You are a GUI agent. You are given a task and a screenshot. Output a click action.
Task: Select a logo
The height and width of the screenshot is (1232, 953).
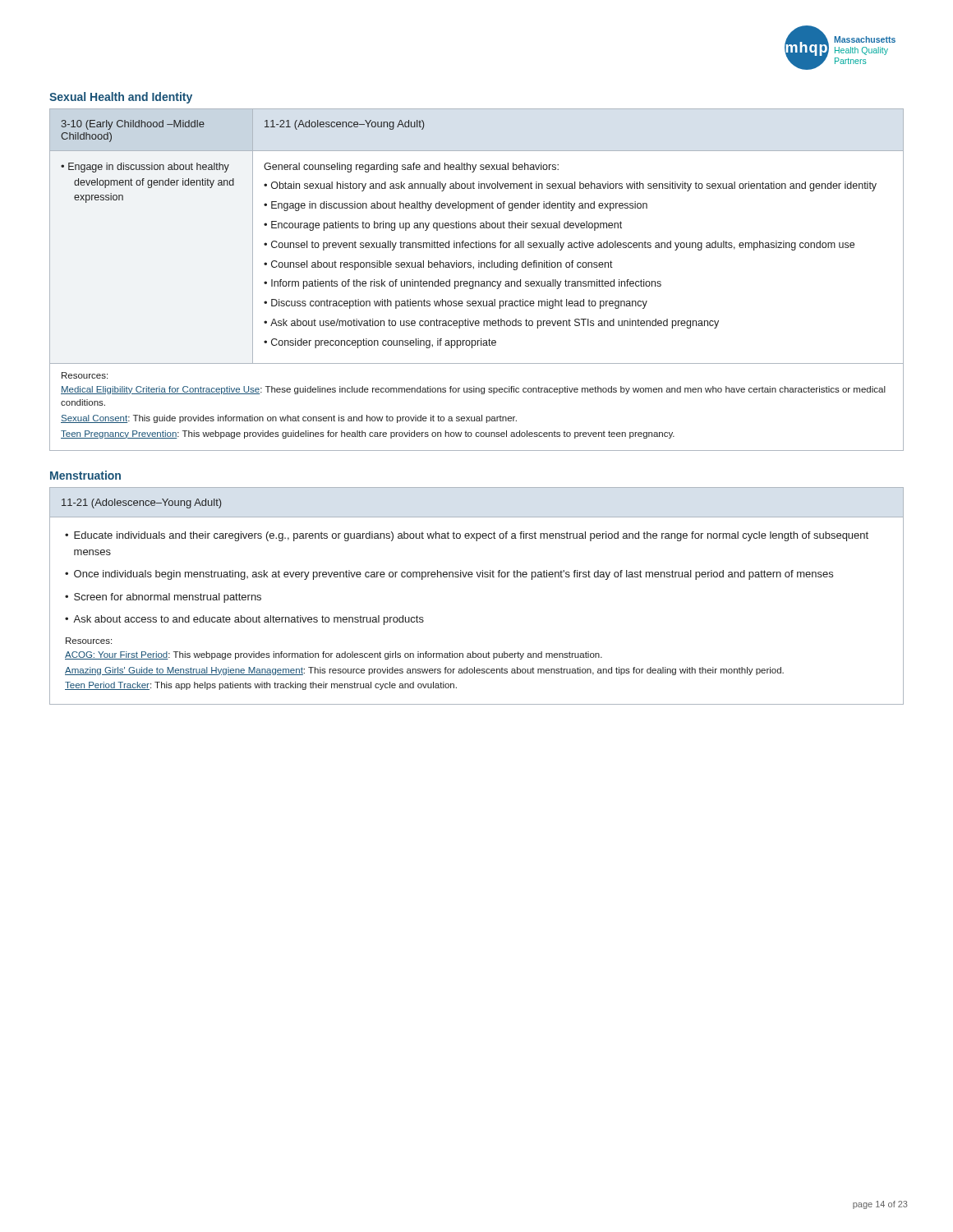(x=842, y=51)
